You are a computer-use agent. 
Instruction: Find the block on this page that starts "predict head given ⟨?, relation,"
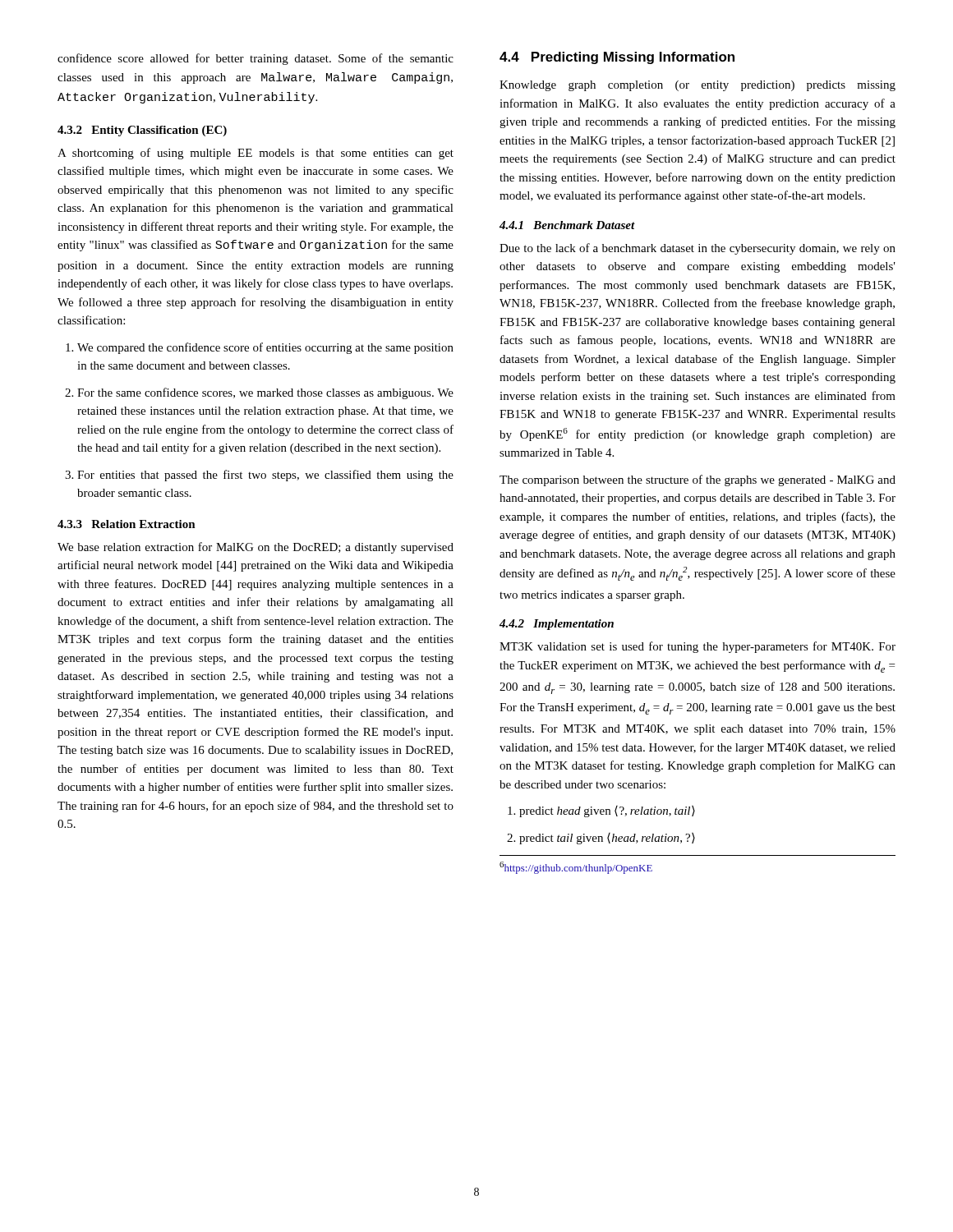(x=607, y=811)
